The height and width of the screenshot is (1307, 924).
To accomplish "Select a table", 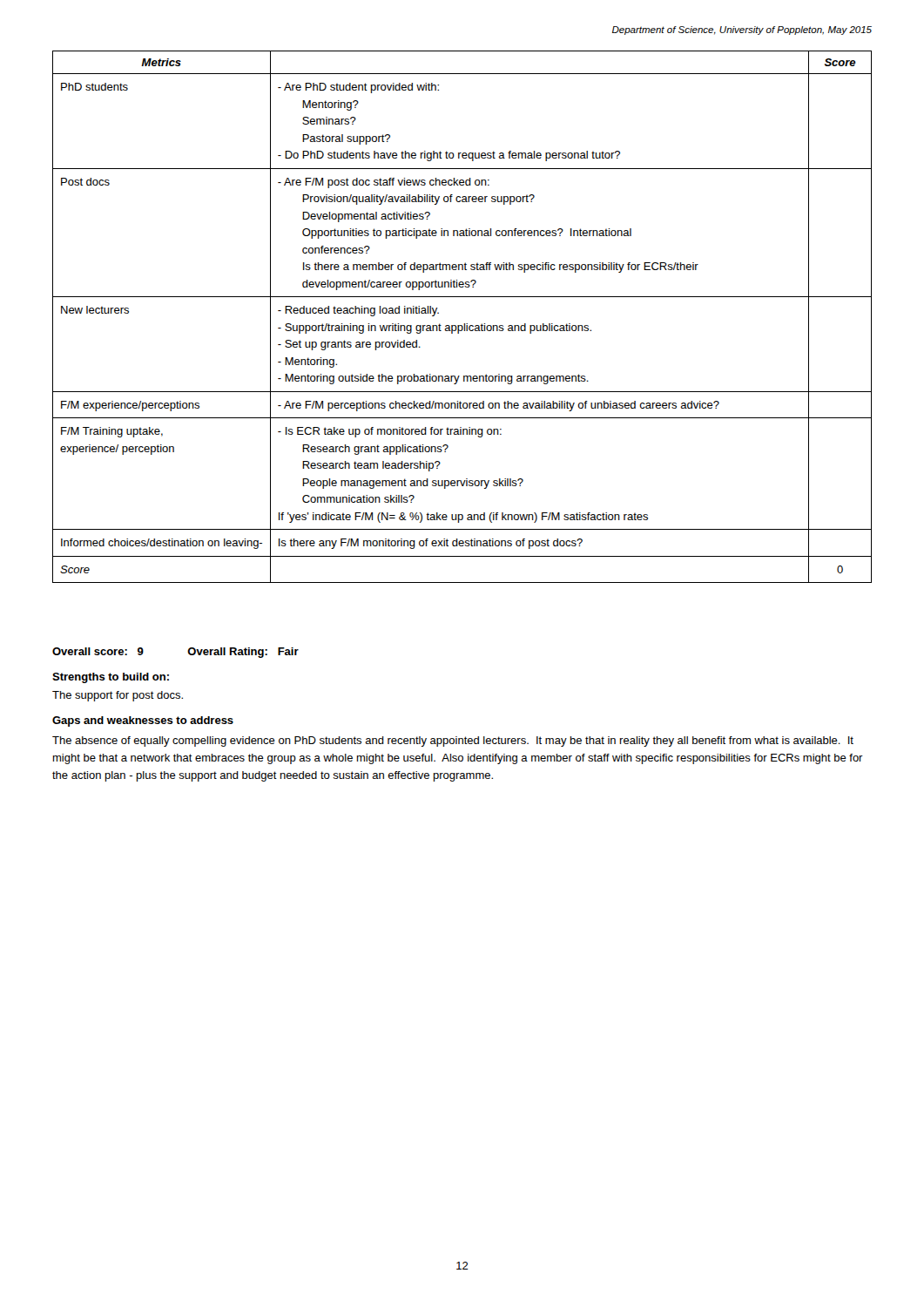I will [462, 317].
